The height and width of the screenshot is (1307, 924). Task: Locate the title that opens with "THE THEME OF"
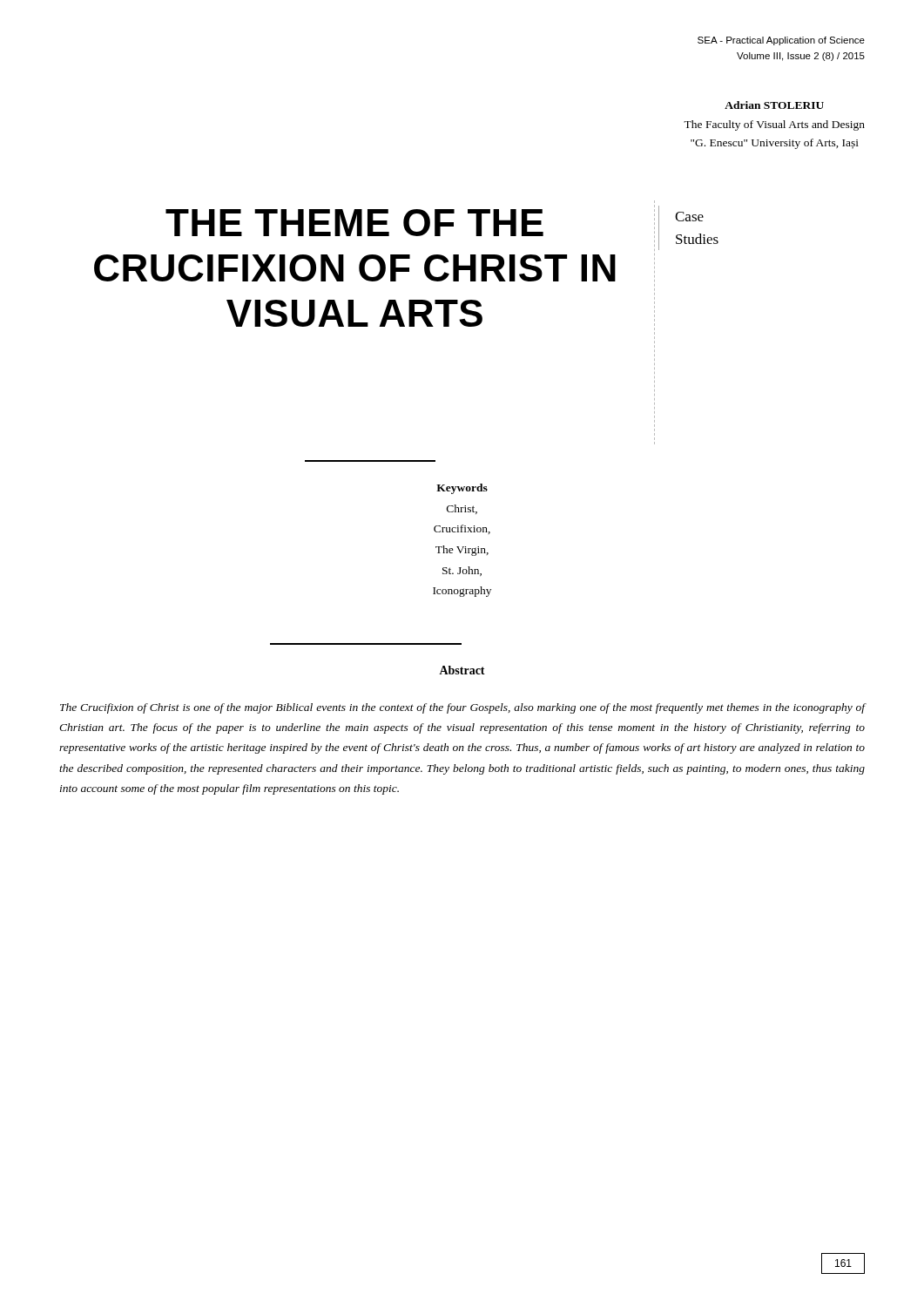(x=355, y=268)
